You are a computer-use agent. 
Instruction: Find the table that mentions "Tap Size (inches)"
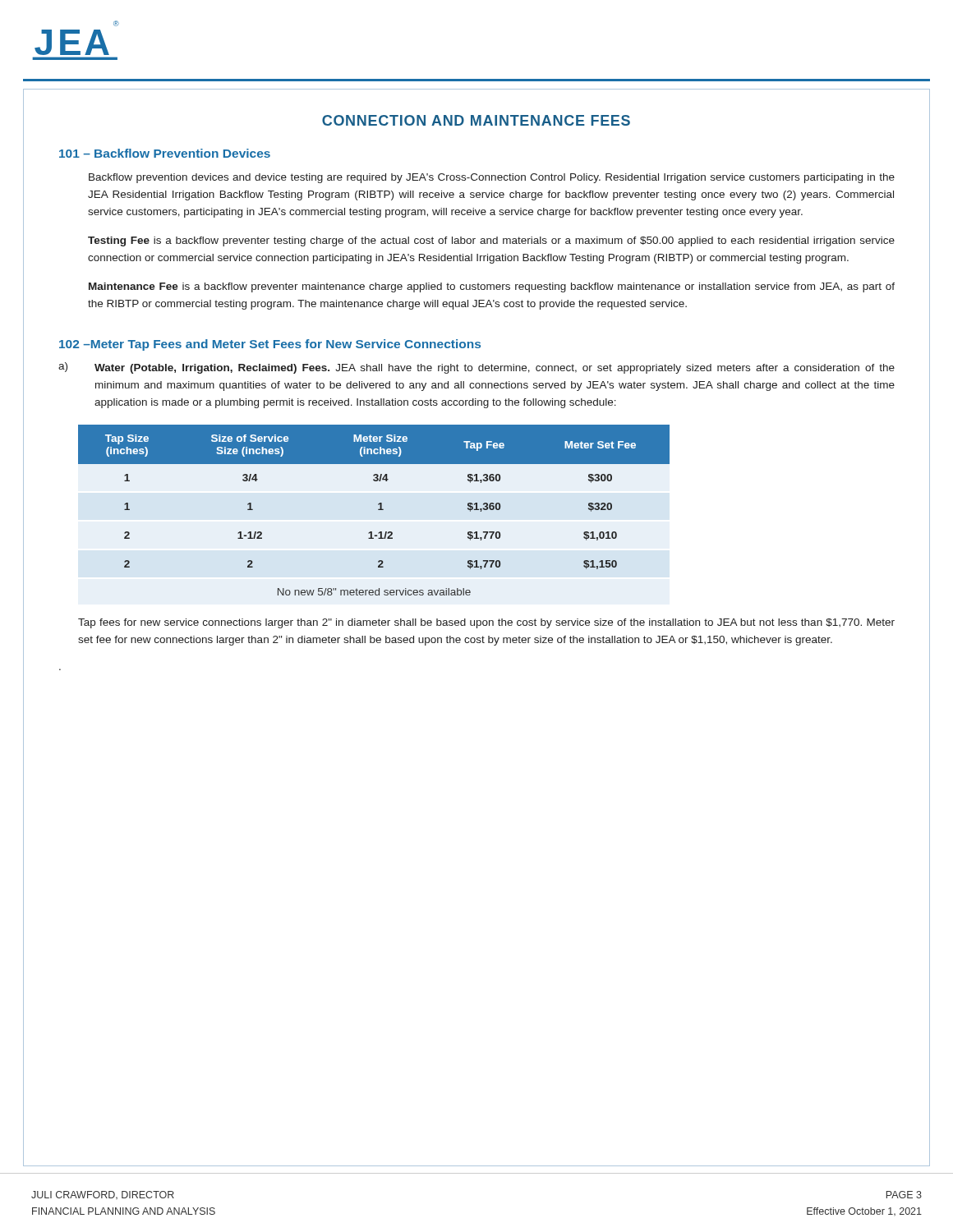coord(374,516)
